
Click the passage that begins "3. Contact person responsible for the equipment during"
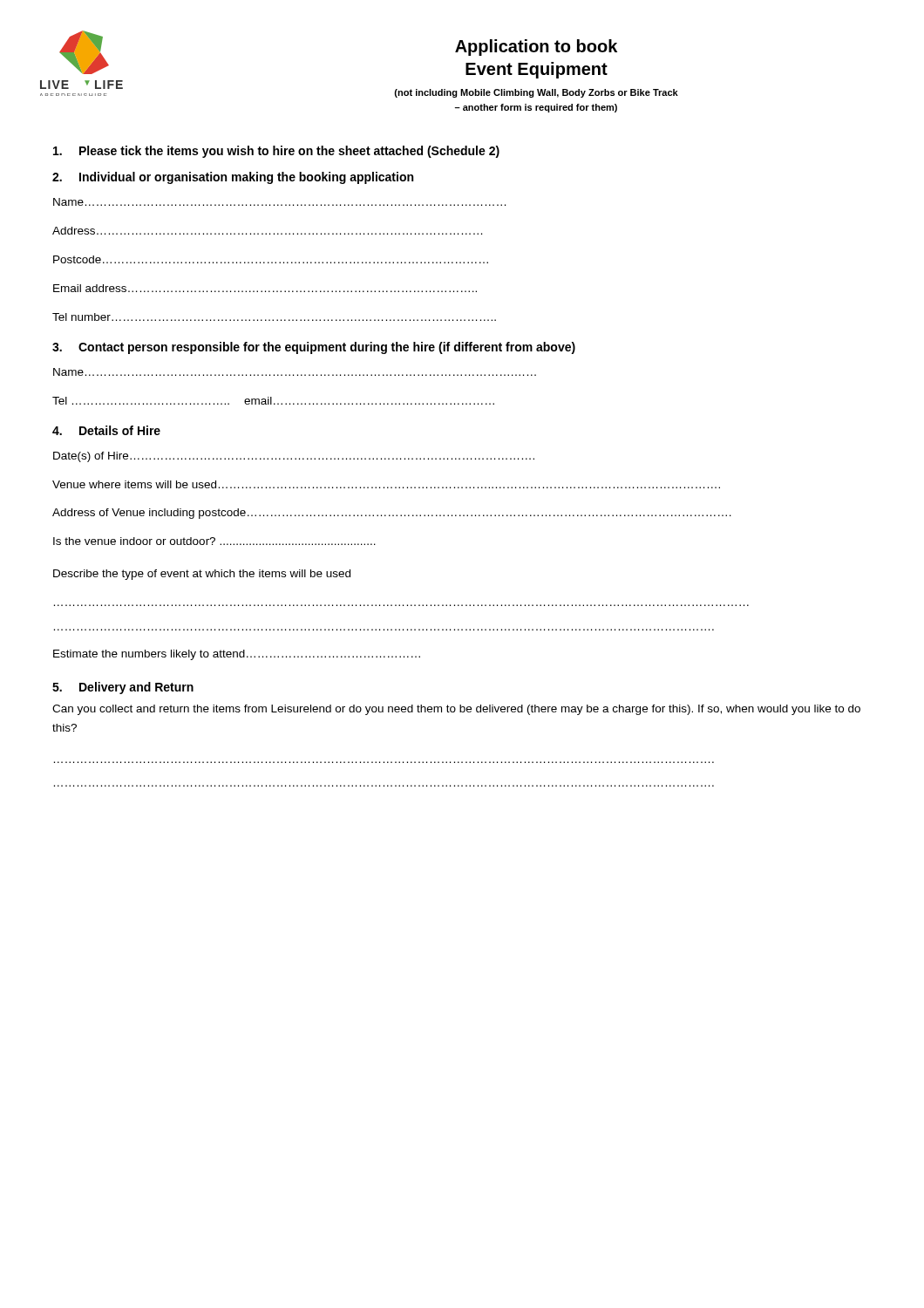pyautogui.click(x=462, y=347)
